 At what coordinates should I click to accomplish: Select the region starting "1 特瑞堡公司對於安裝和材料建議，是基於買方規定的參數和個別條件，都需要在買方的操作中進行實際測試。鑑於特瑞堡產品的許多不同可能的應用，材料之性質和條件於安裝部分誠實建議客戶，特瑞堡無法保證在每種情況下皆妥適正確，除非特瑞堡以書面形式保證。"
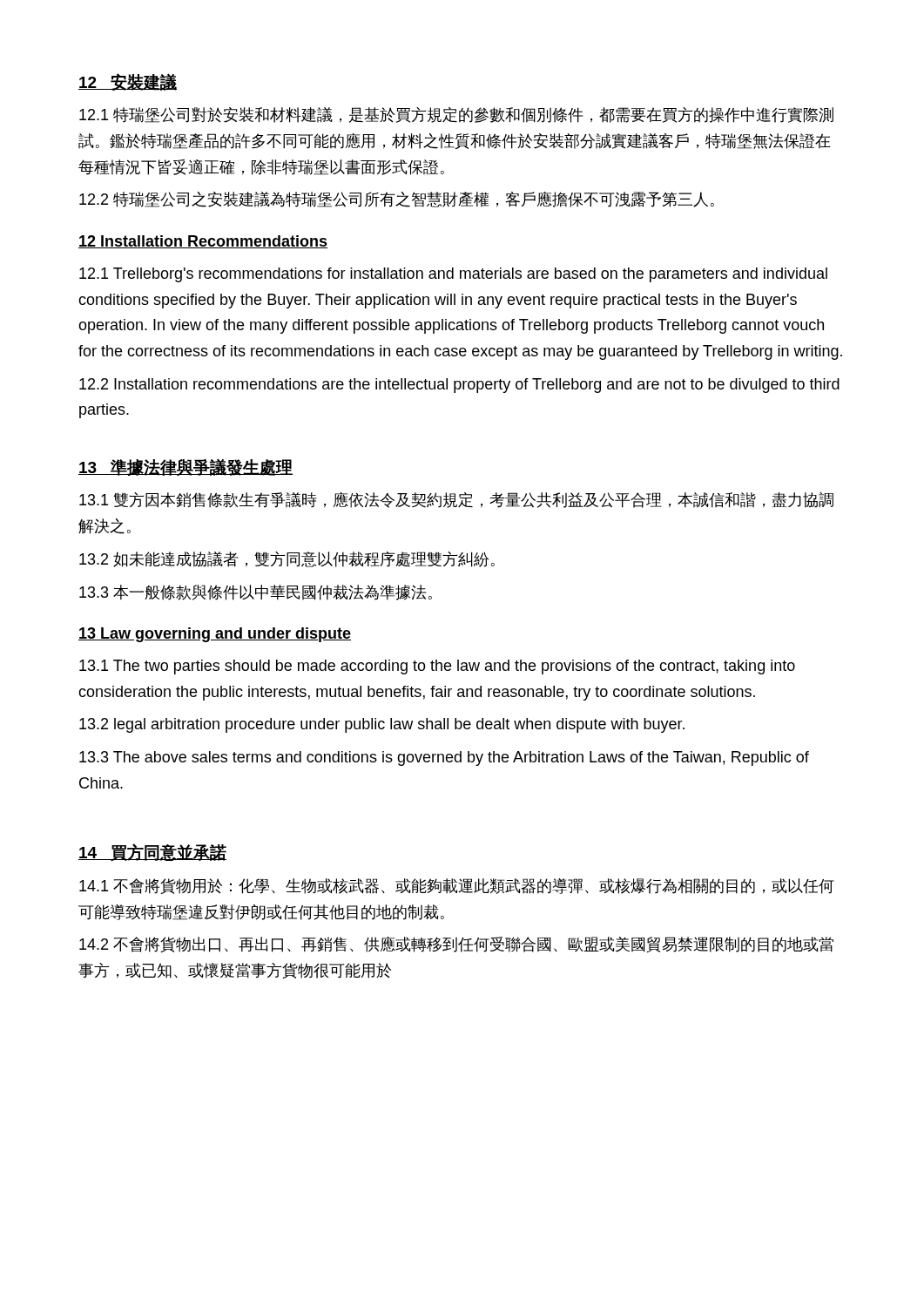[x=456, y=141]
